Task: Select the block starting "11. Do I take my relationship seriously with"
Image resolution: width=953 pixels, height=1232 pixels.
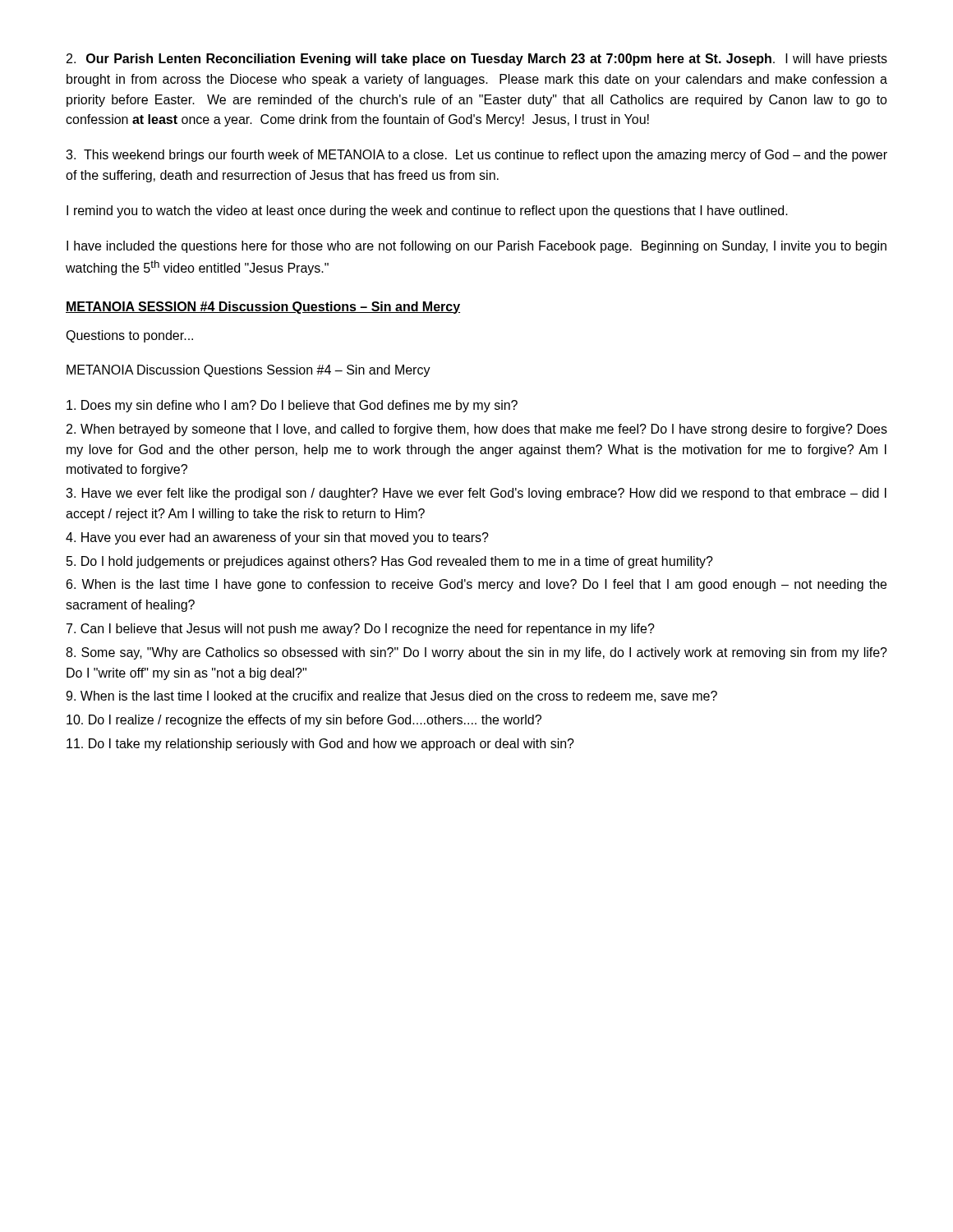Action: (x=320, y=744)
